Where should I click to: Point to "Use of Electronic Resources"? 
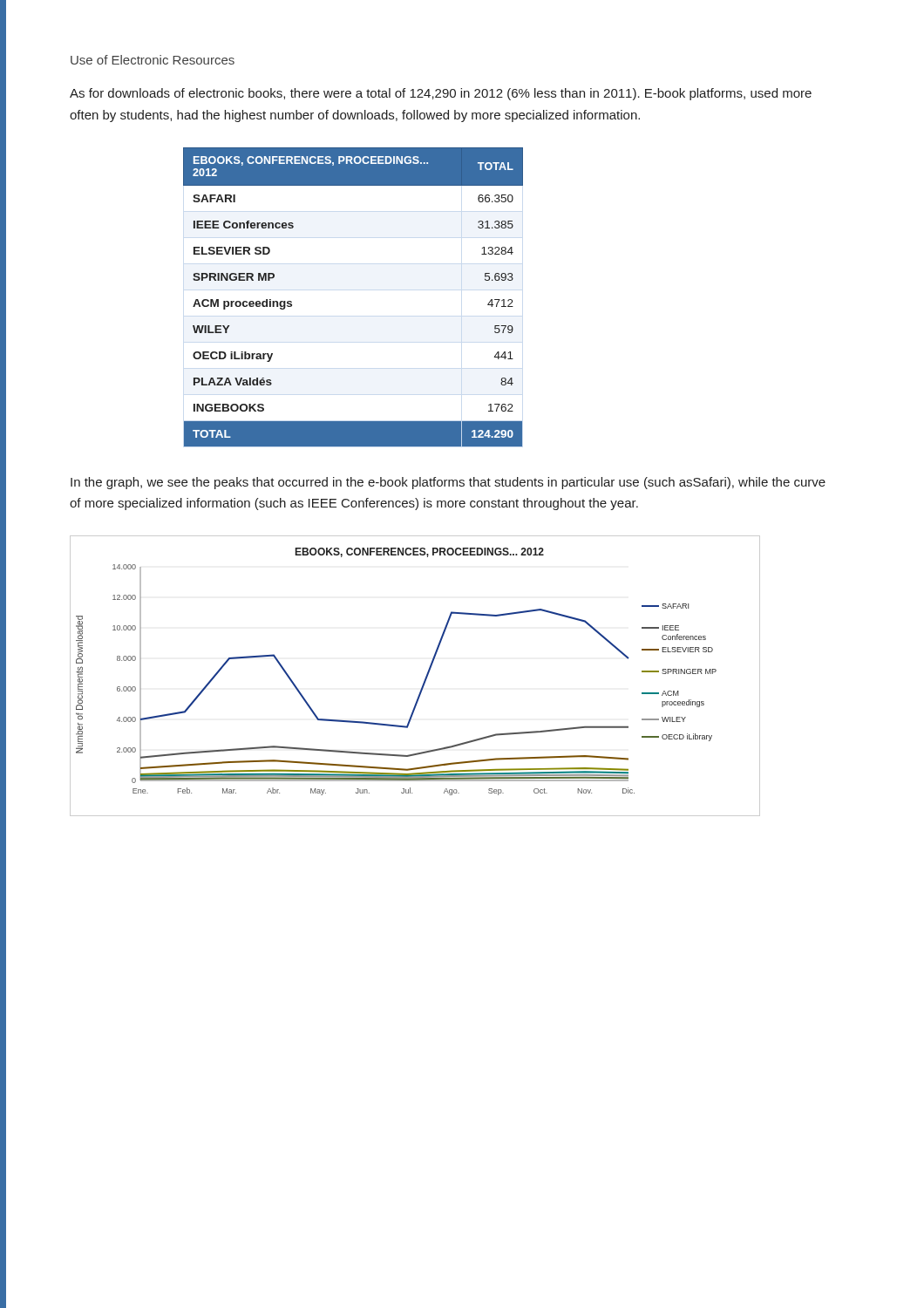tap(152, 60)
